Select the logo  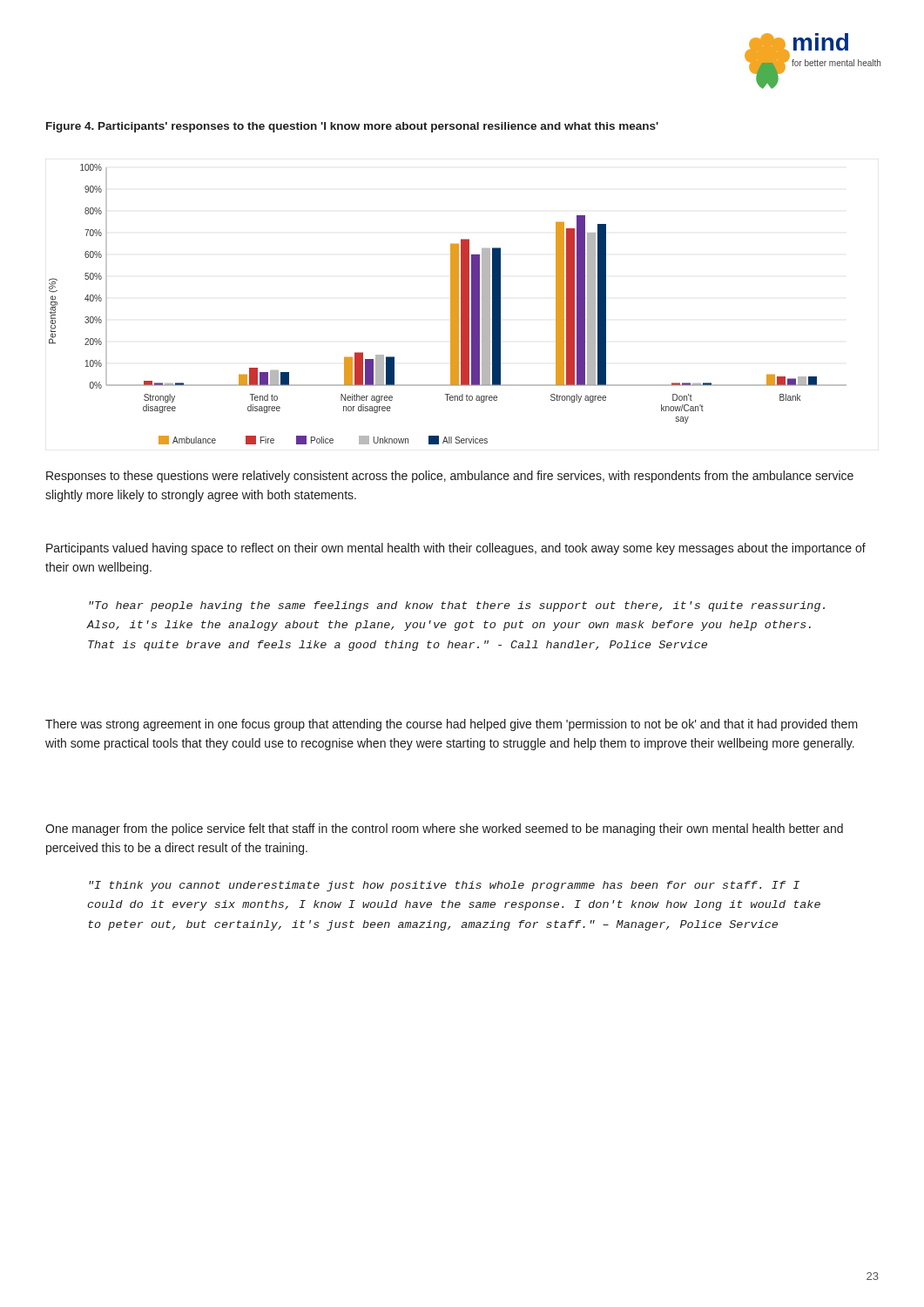[x=813, y=58]
